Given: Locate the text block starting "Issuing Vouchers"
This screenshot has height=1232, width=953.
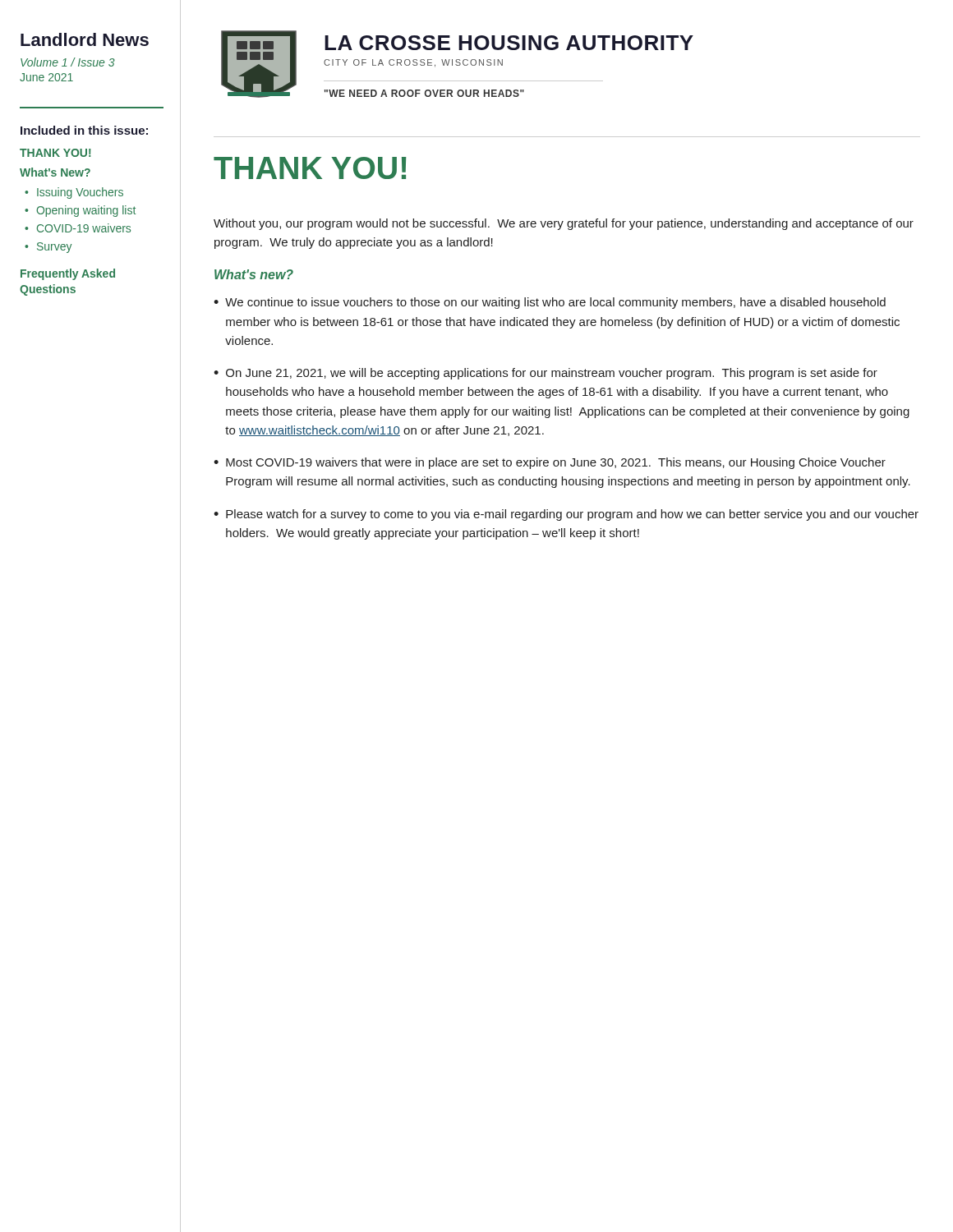Looking at the screenshot, I should (x=92, y=192).
